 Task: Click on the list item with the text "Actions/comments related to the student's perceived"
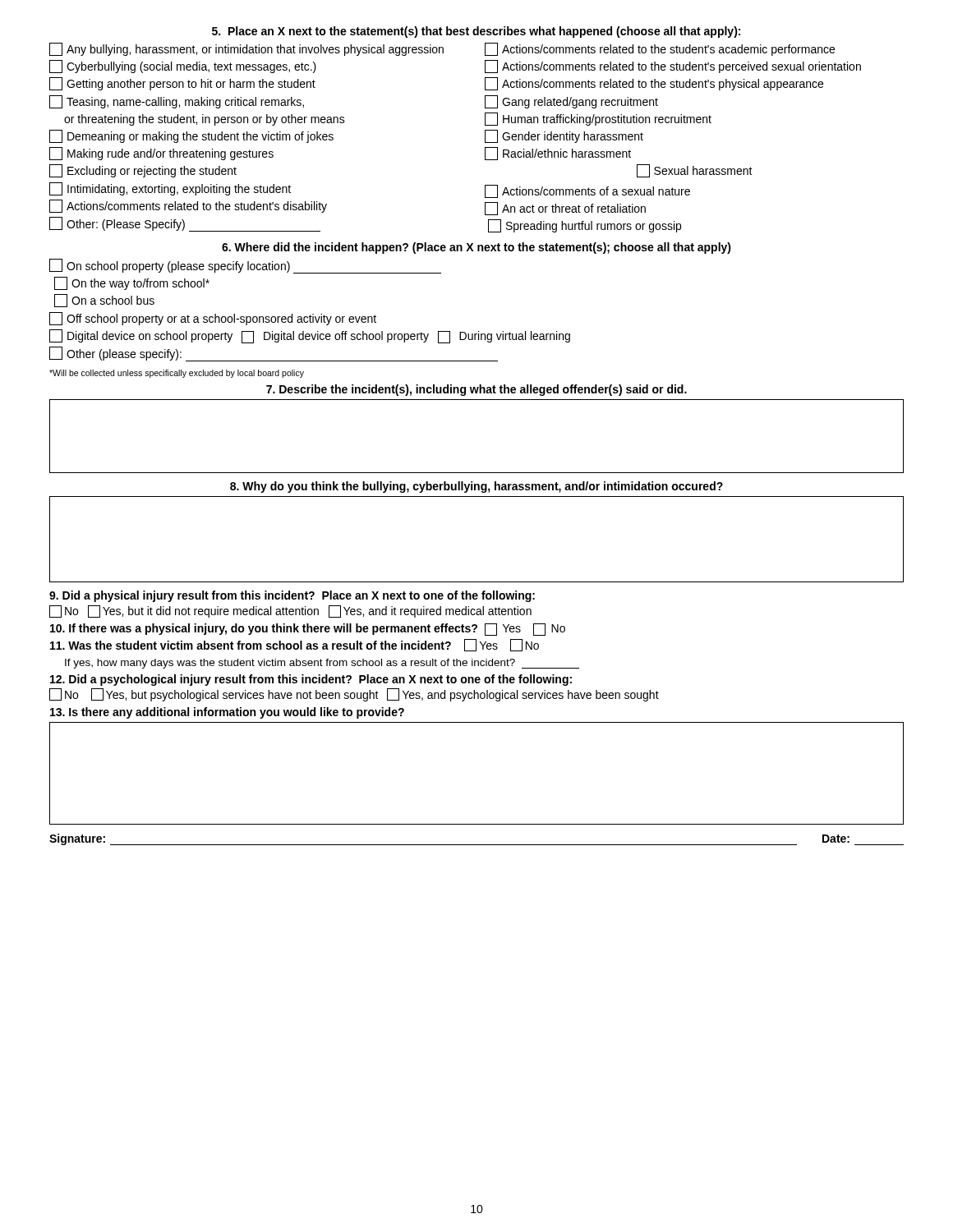coord(694,67)
